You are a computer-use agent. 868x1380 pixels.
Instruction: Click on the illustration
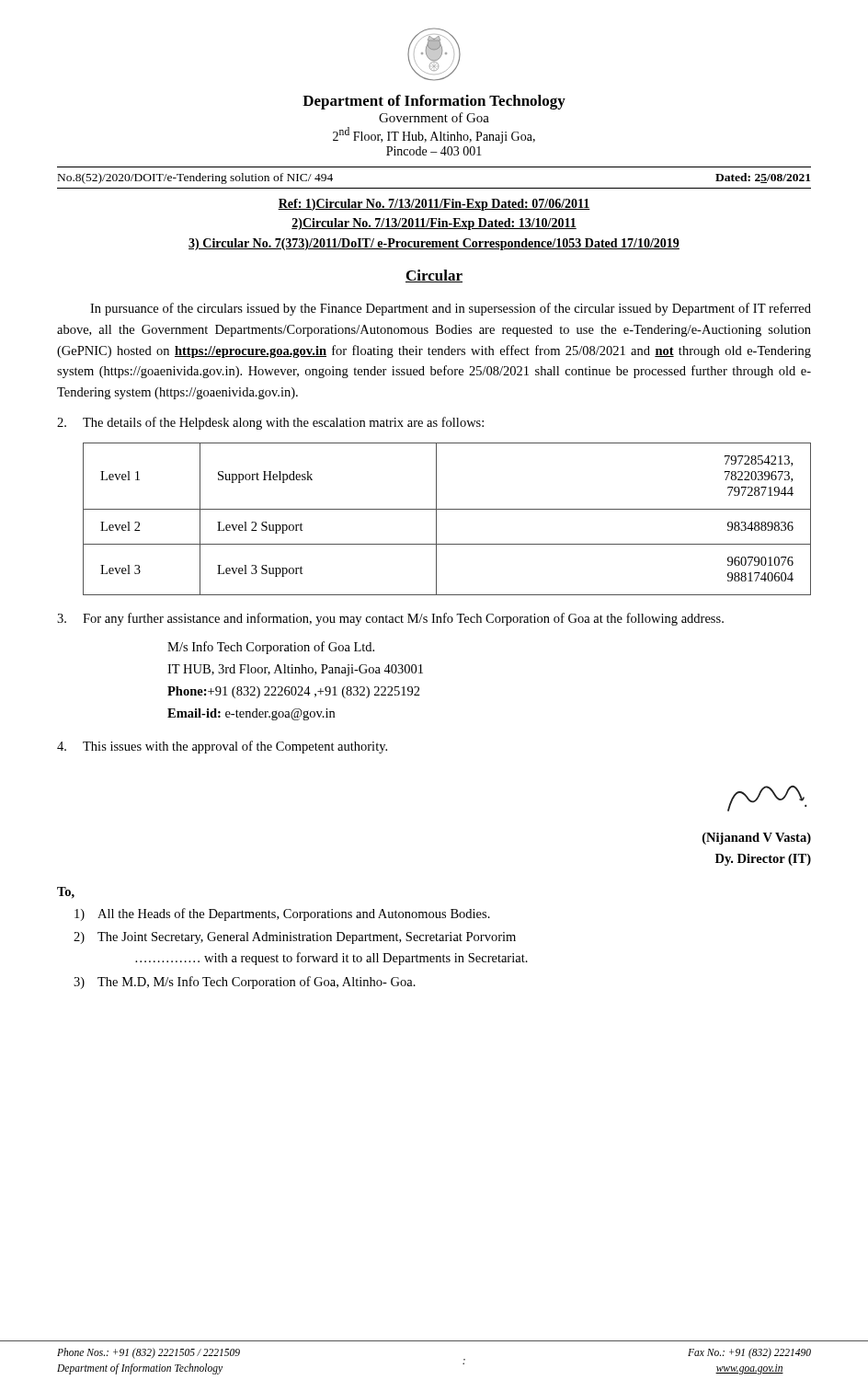coord(765,799)
